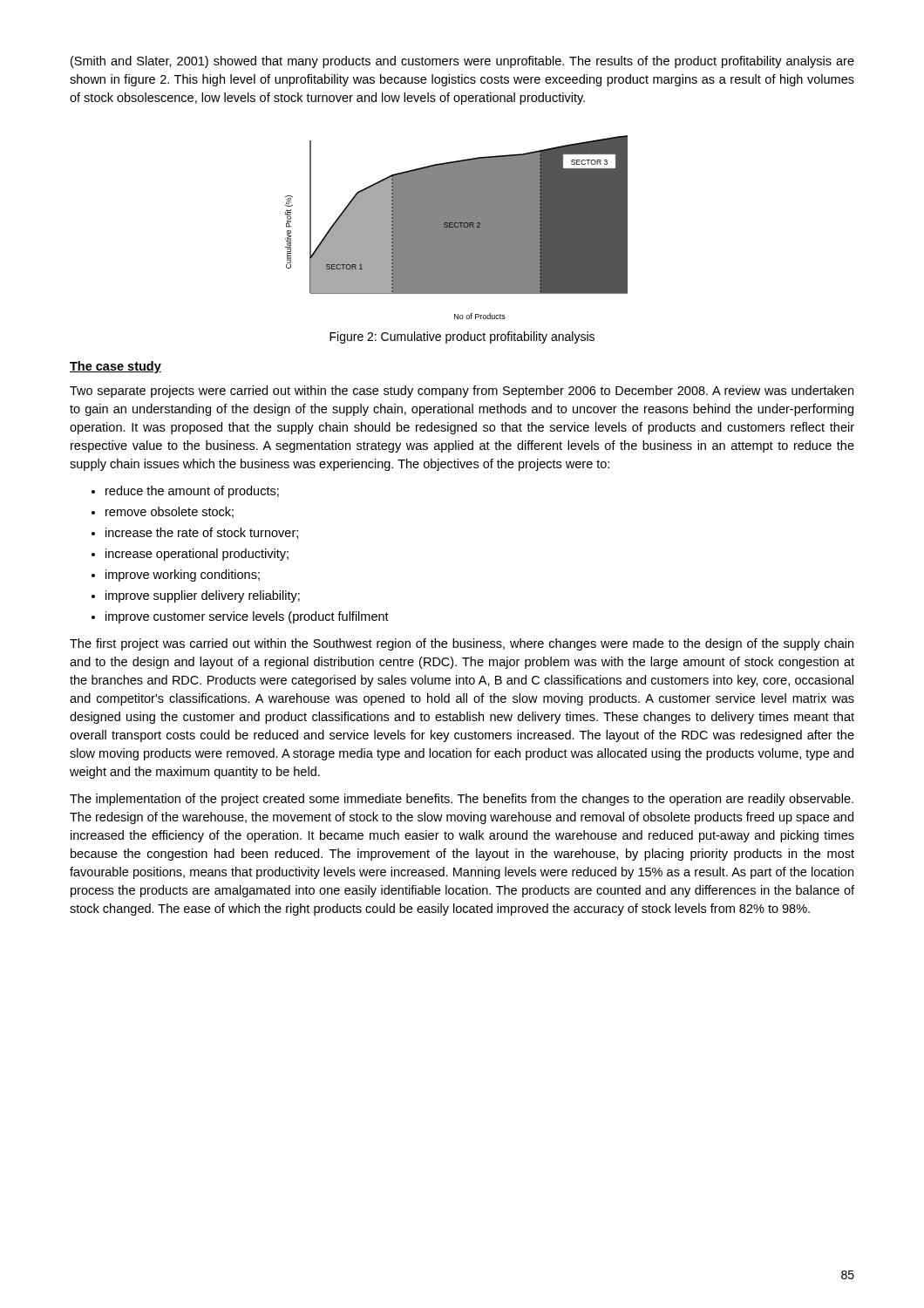
Task: Select the text block with the text "Two separate projects were carried"
Action: [x=462, y=428]
